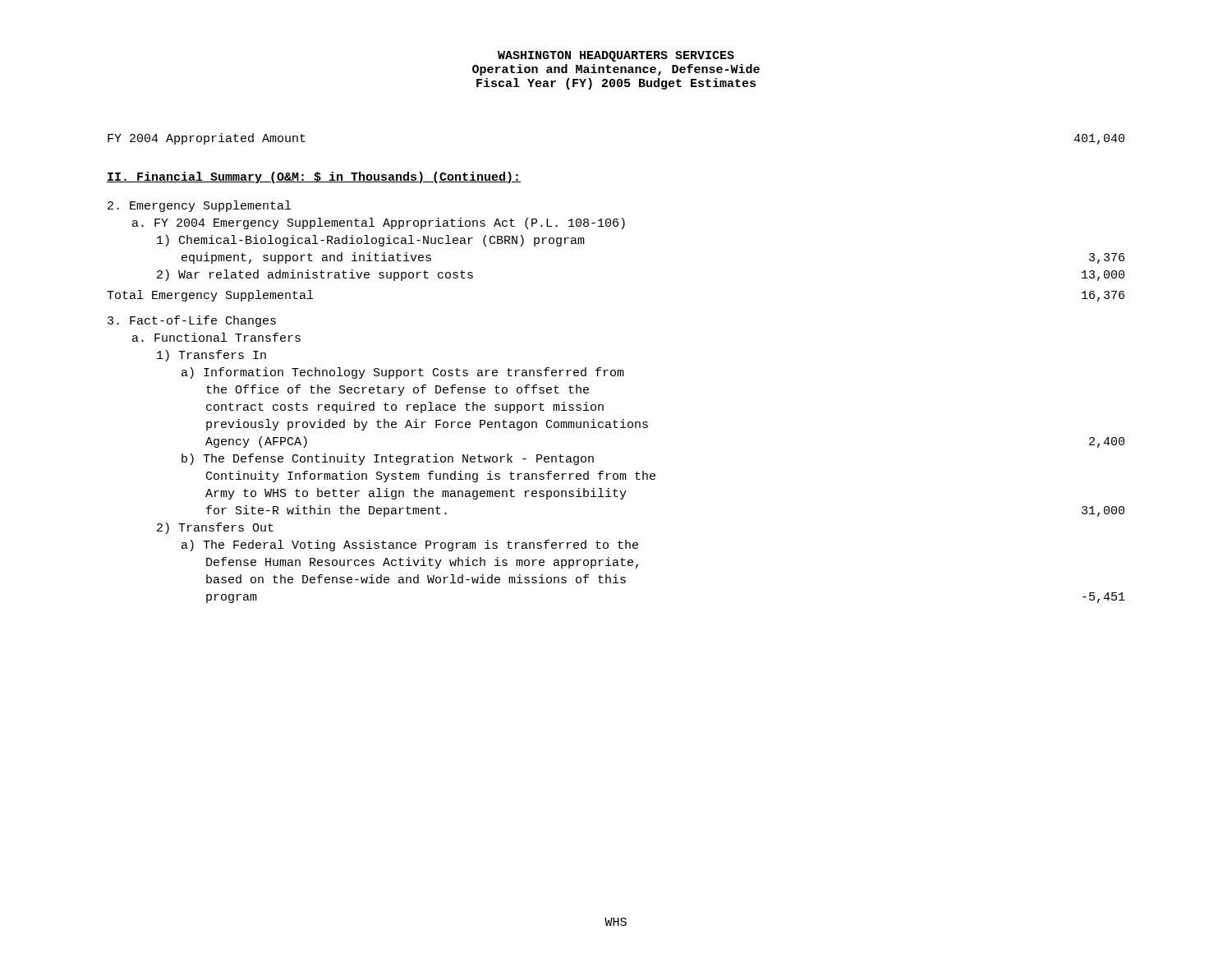This screenshot has width=1232, height=953.
Task: Navigate to the block starting "Total Emergency Supplemental 16,376"
Action: click(x=205, y=295)
